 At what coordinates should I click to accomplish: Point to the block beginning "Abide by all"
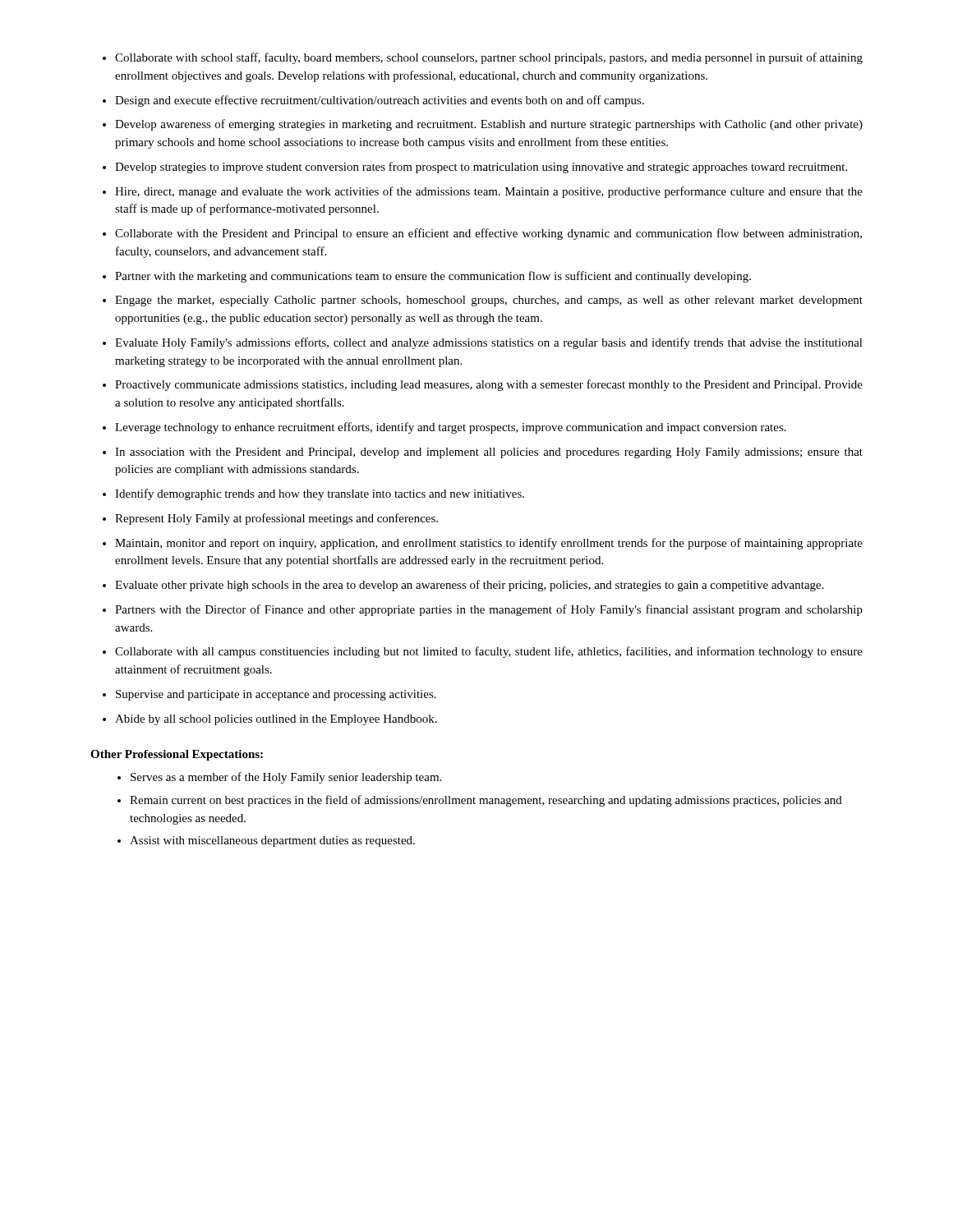[276, 720]
